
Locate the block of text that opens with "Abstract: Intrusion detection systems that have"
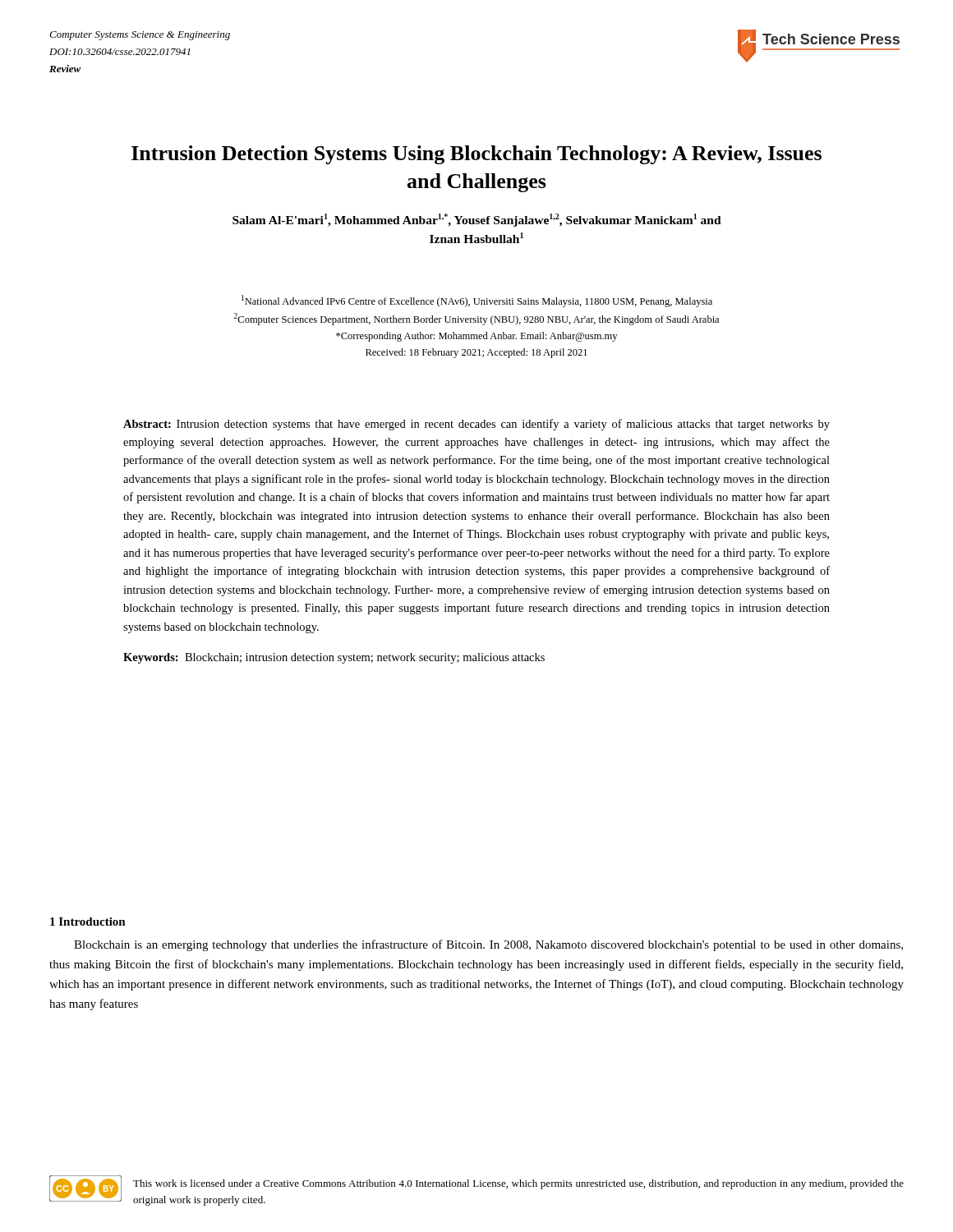(476, 540)
